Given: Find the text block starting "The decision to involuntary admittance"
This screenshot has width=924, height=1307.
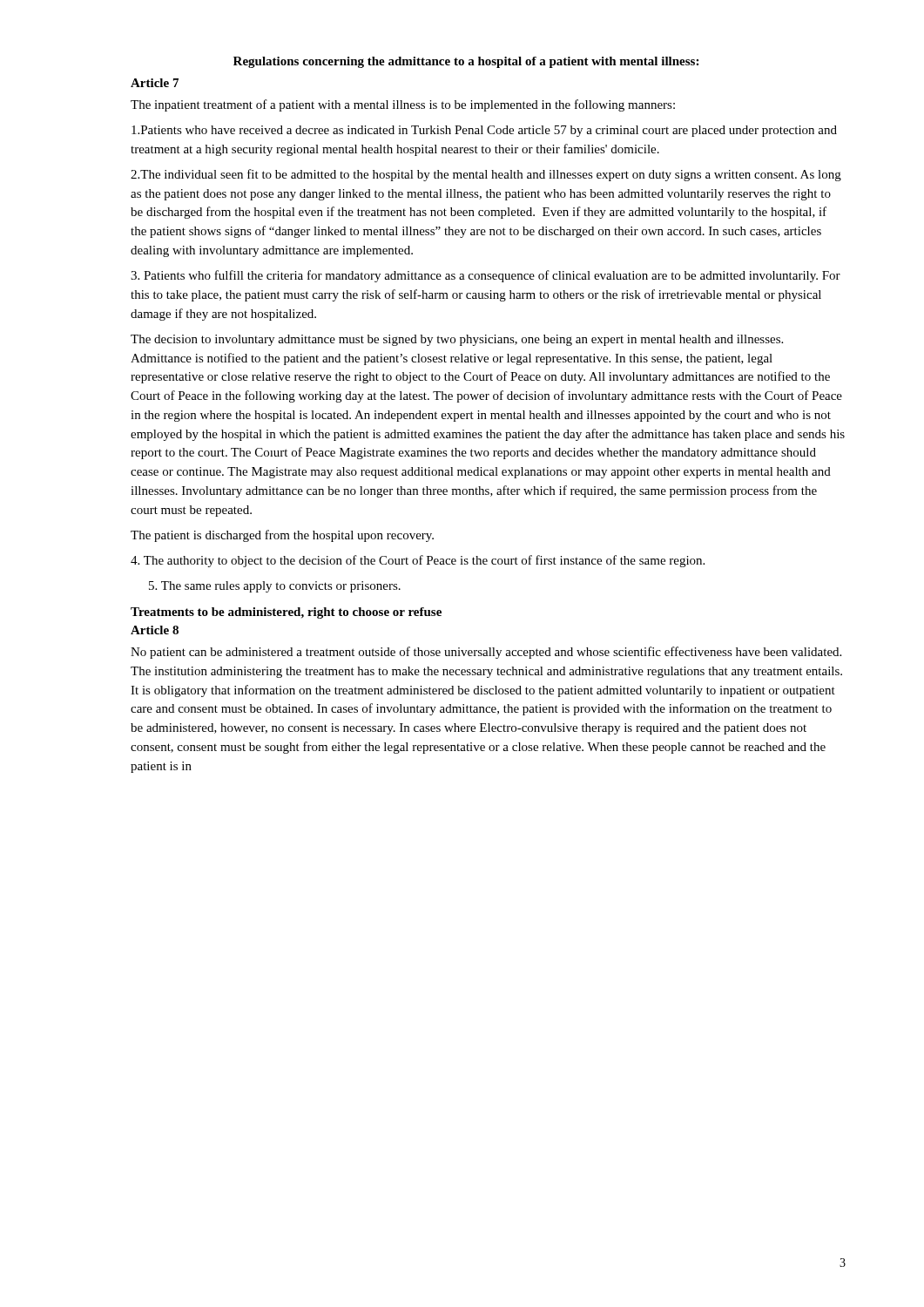Looking at the screenshot, I should pos(488,424).
